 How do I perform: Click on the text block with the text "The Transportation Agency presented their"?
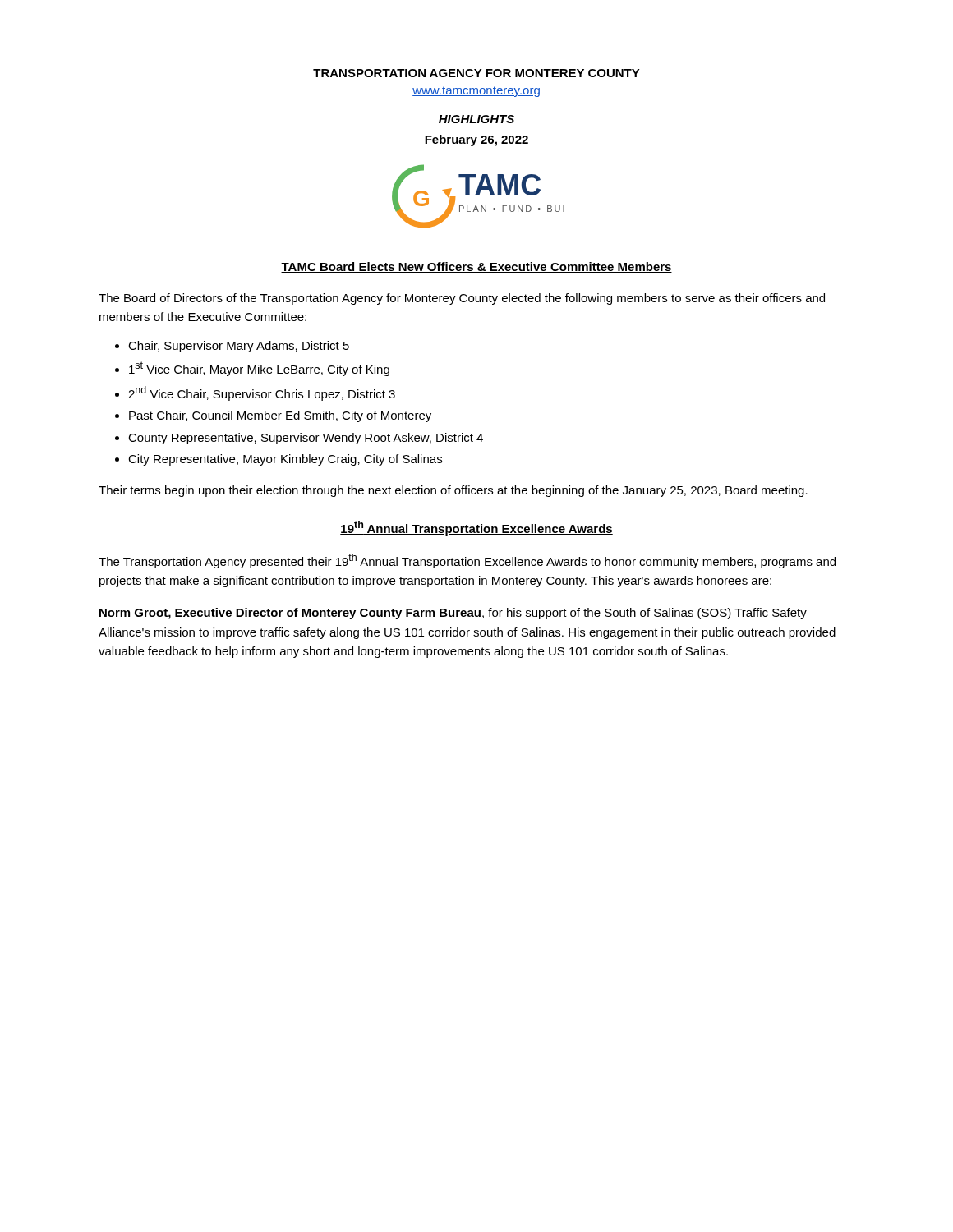(x=476, y=570)
